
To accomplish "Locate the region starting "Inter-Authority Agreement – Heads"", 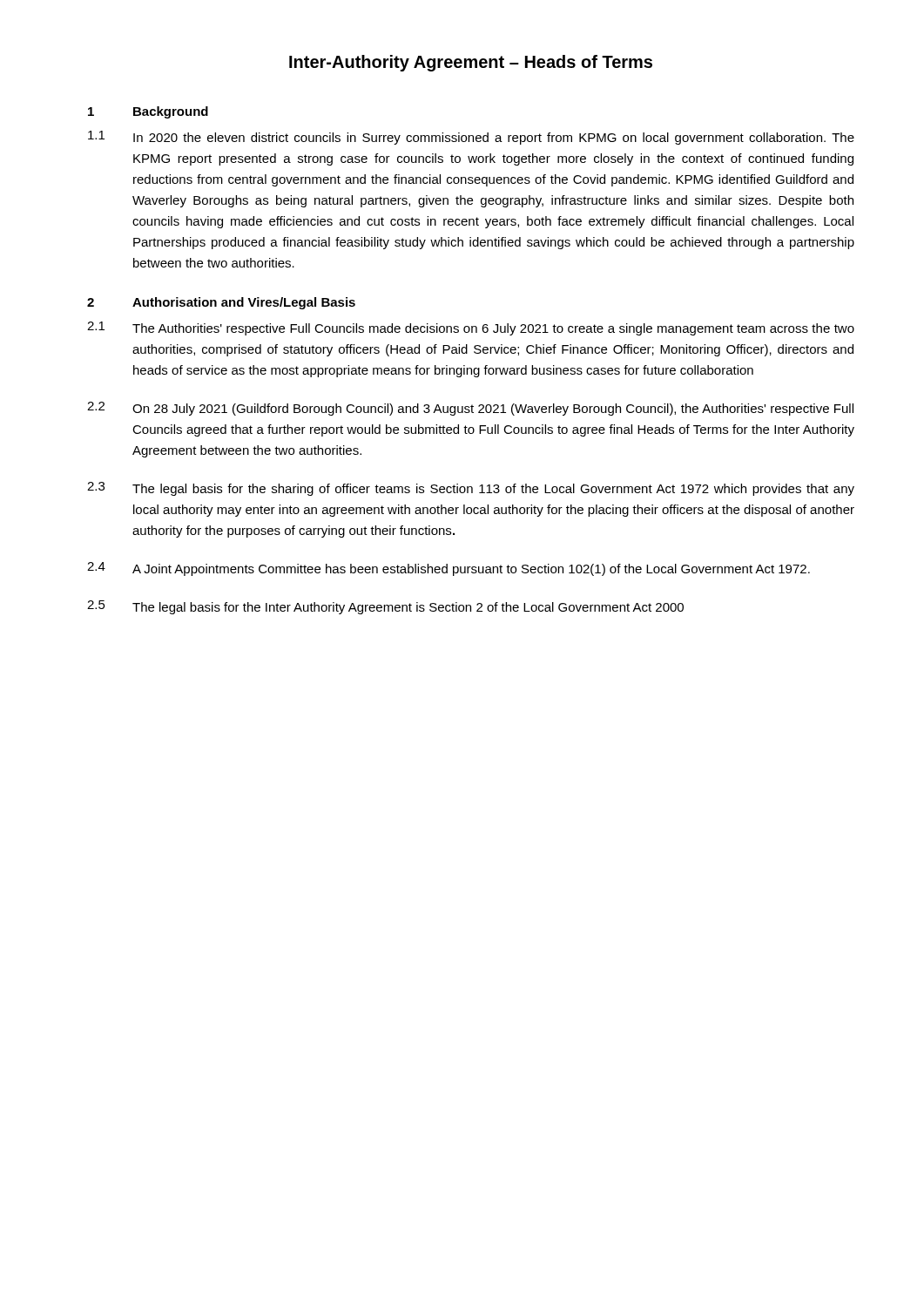I will pyautogui.click(x=471, y=62).
